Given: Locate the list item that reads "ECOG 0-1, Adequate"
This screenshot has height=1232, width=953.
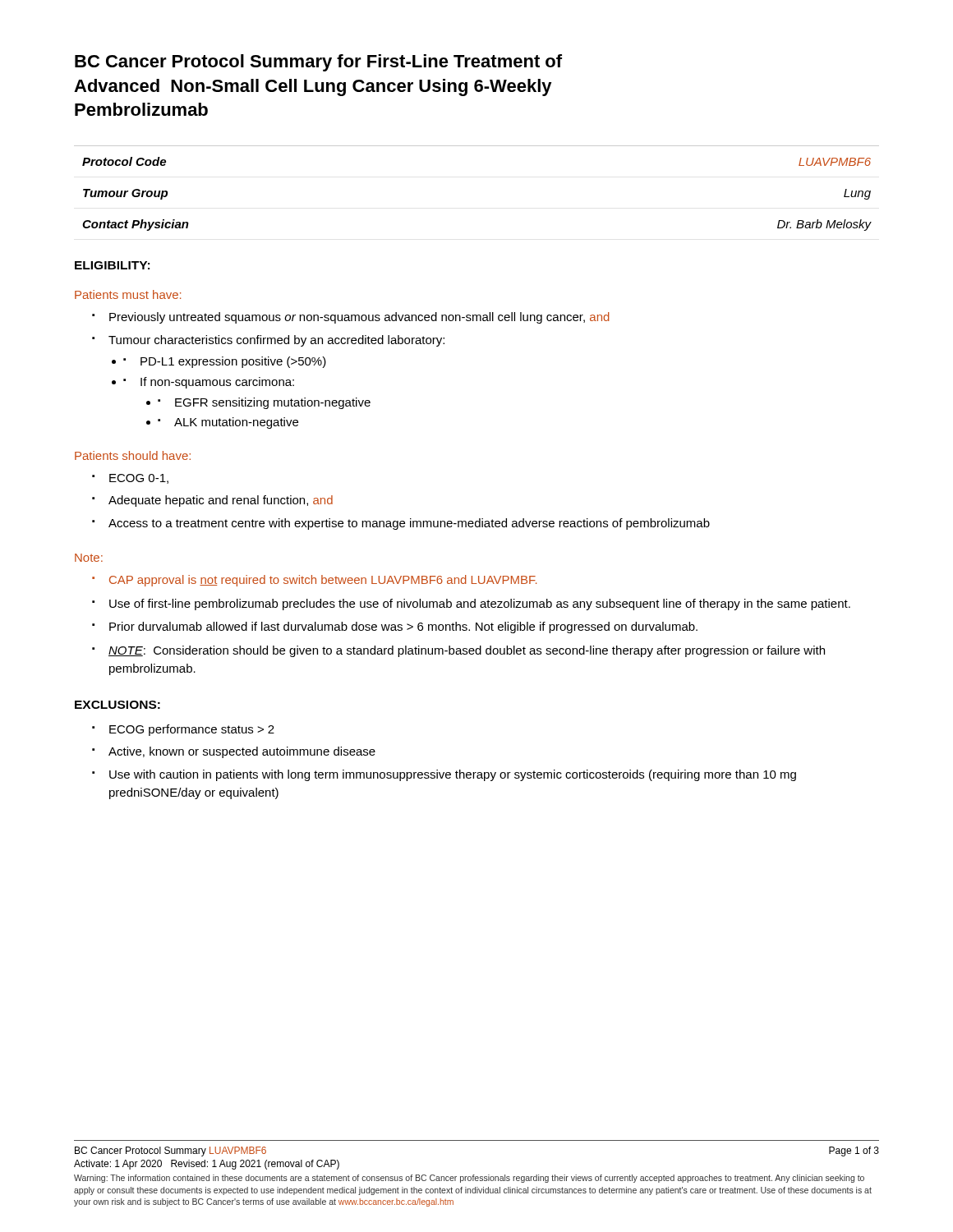Looking at the screenshot, I should 130,479.
